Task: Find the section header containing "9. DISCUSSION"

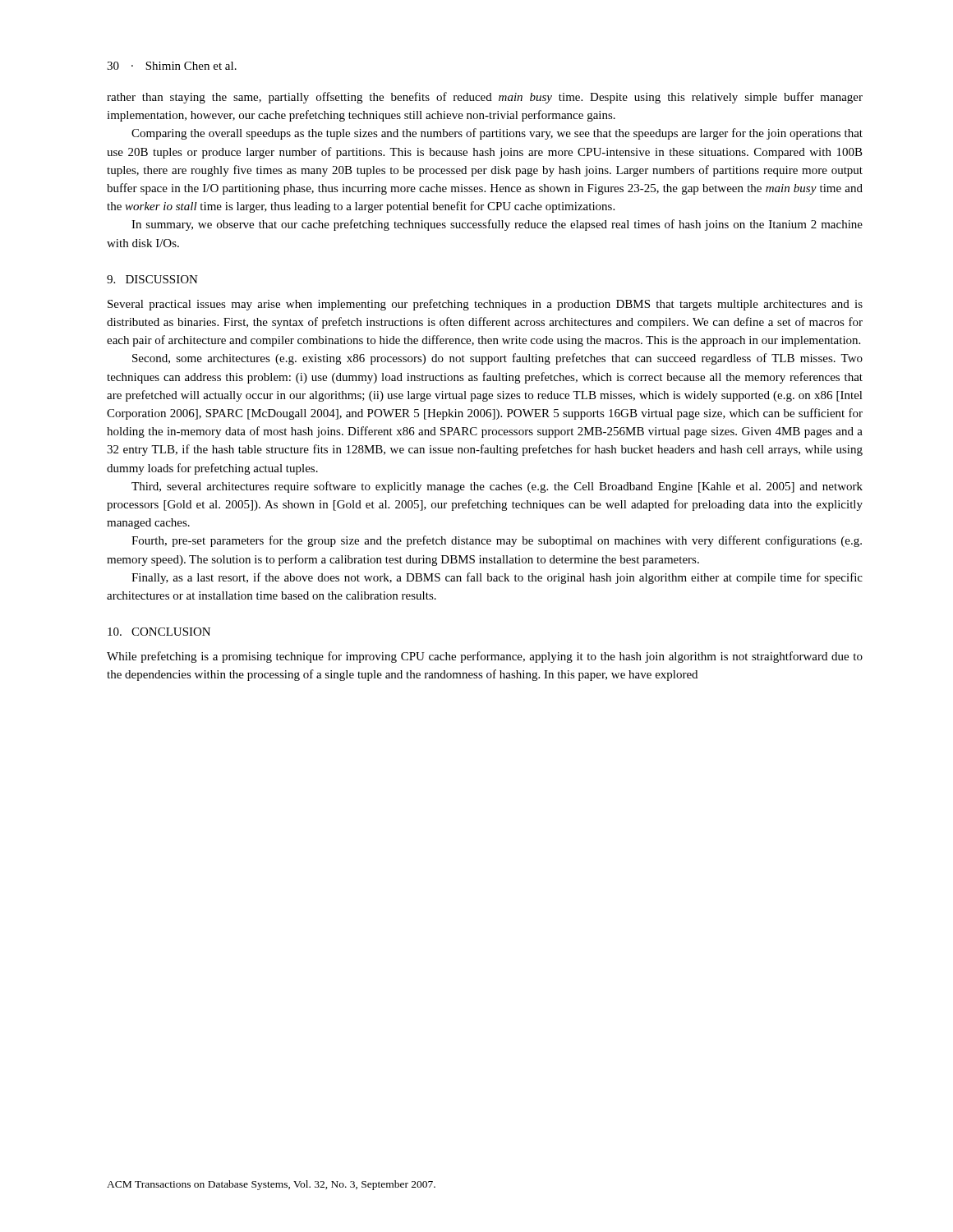Action: coord(152,279)
